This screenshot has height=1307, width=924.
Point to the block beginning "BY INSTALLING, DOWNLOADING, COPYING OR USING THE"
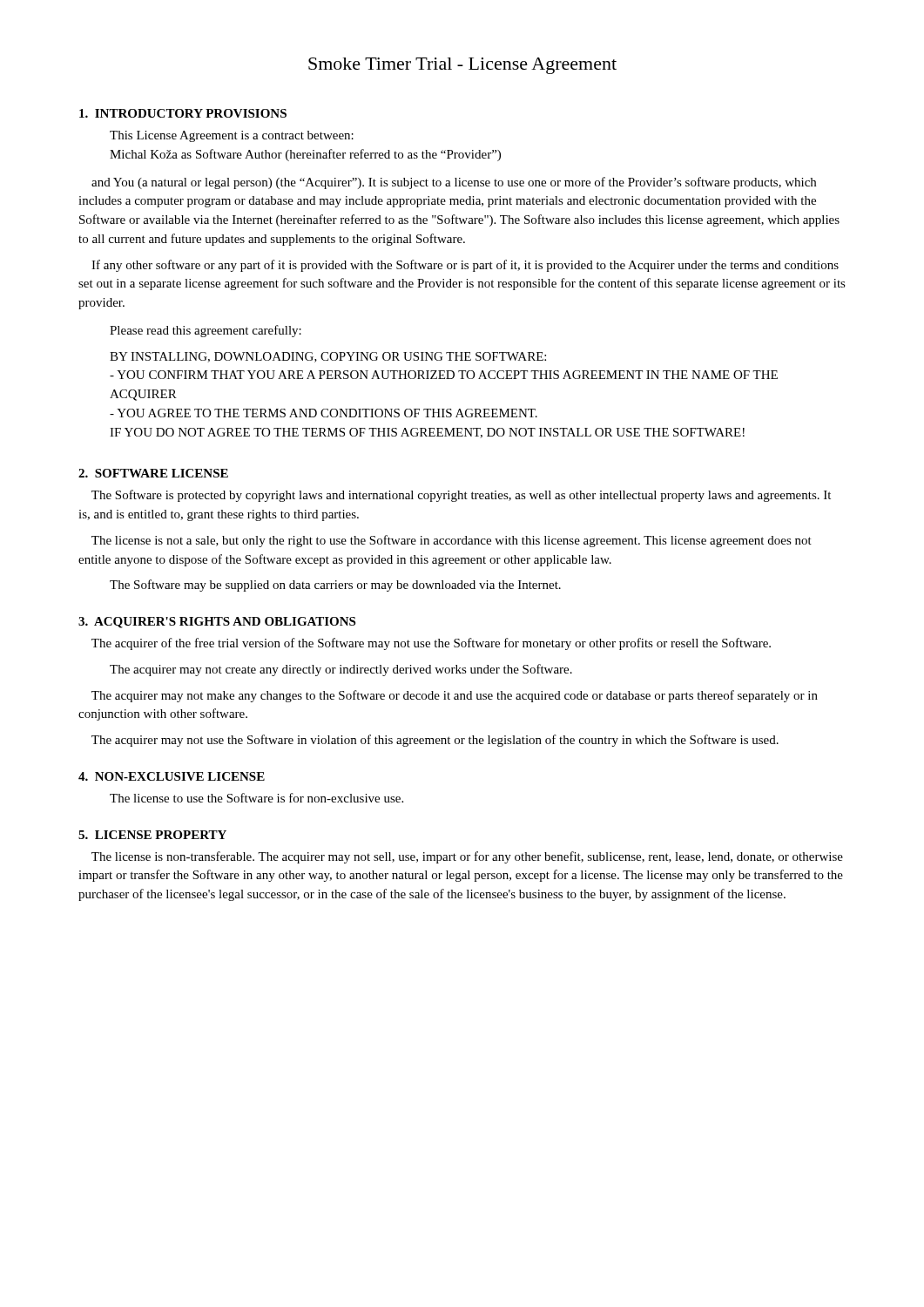(328, 357)
